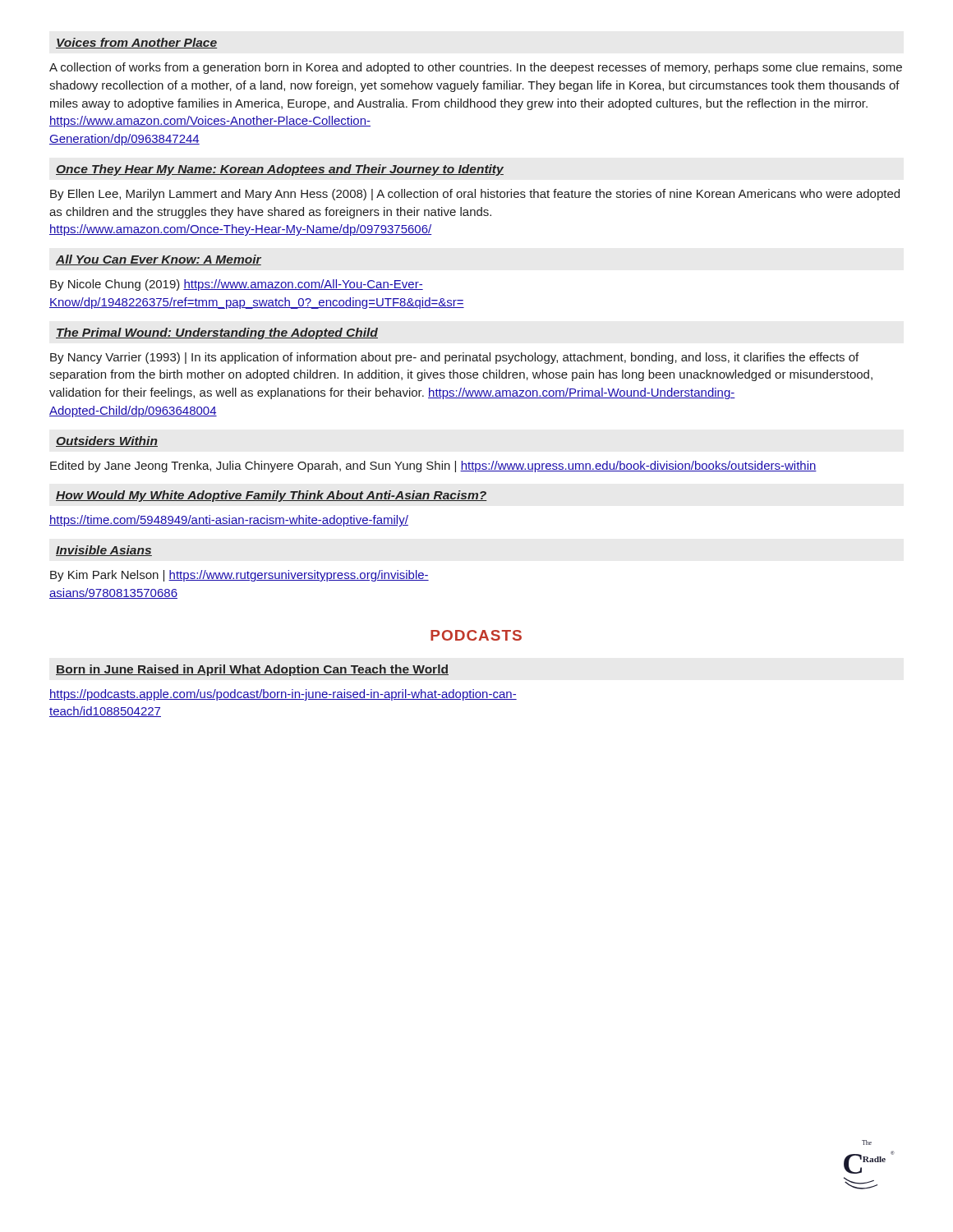Select the block starting "By Ellen Lee, Marilyn Lammert"
The image size is (953, 1232).
(475, 211)
